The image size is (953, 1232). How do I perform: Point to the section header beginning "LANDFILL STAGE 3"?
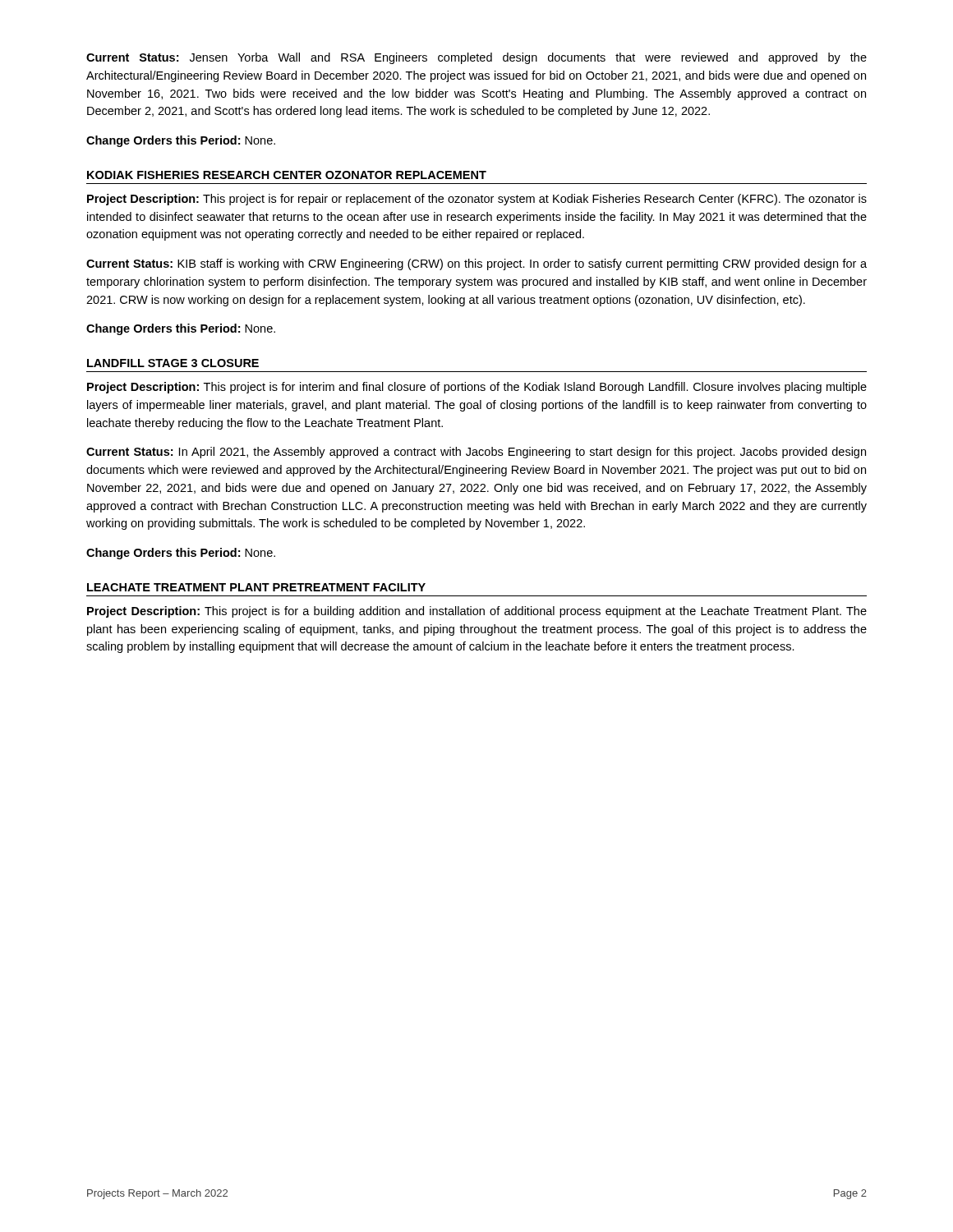pos(173,363)
